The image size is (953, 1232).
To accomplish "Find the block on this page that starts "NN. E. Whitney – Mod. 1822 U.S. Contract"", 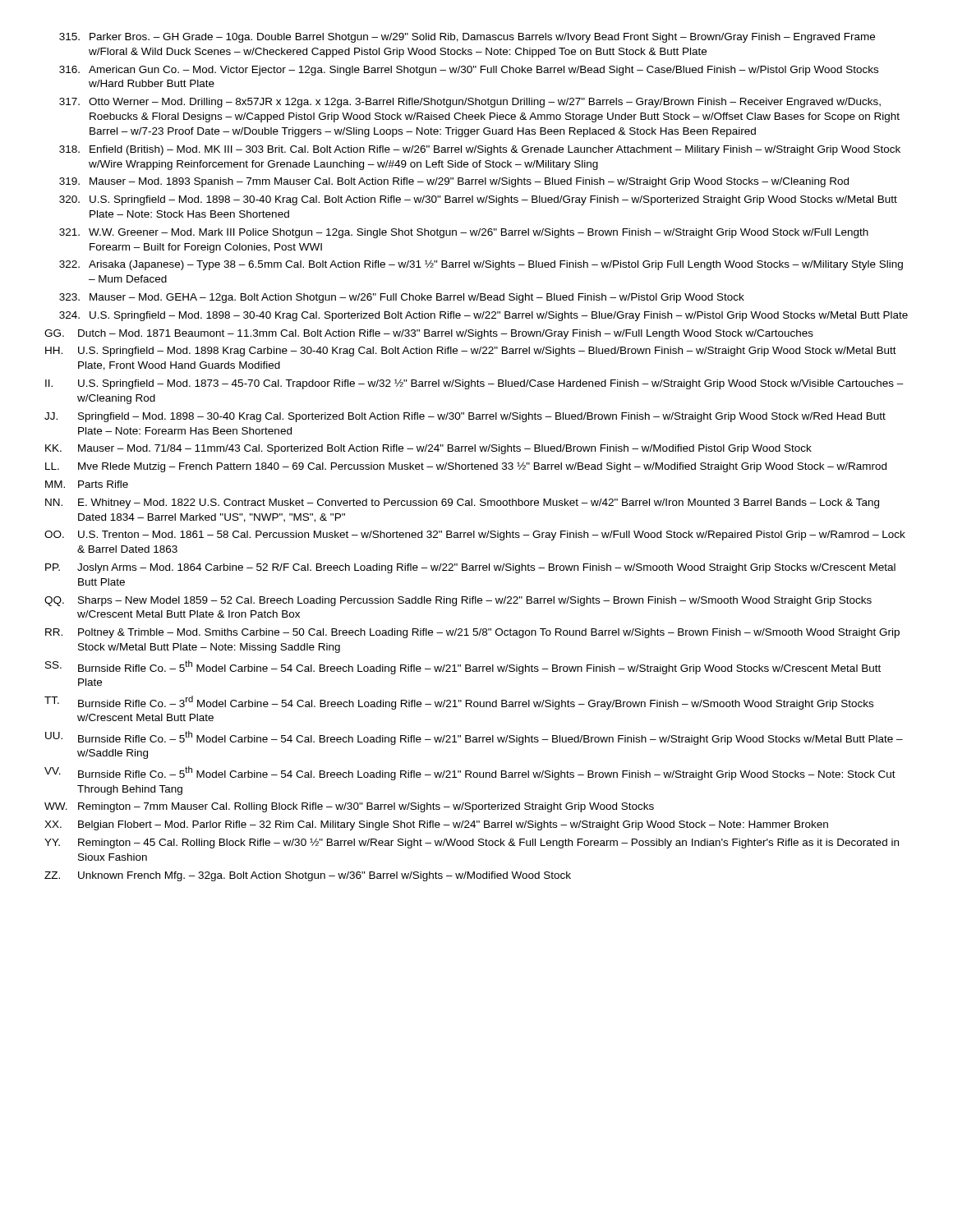I will 476,510.
